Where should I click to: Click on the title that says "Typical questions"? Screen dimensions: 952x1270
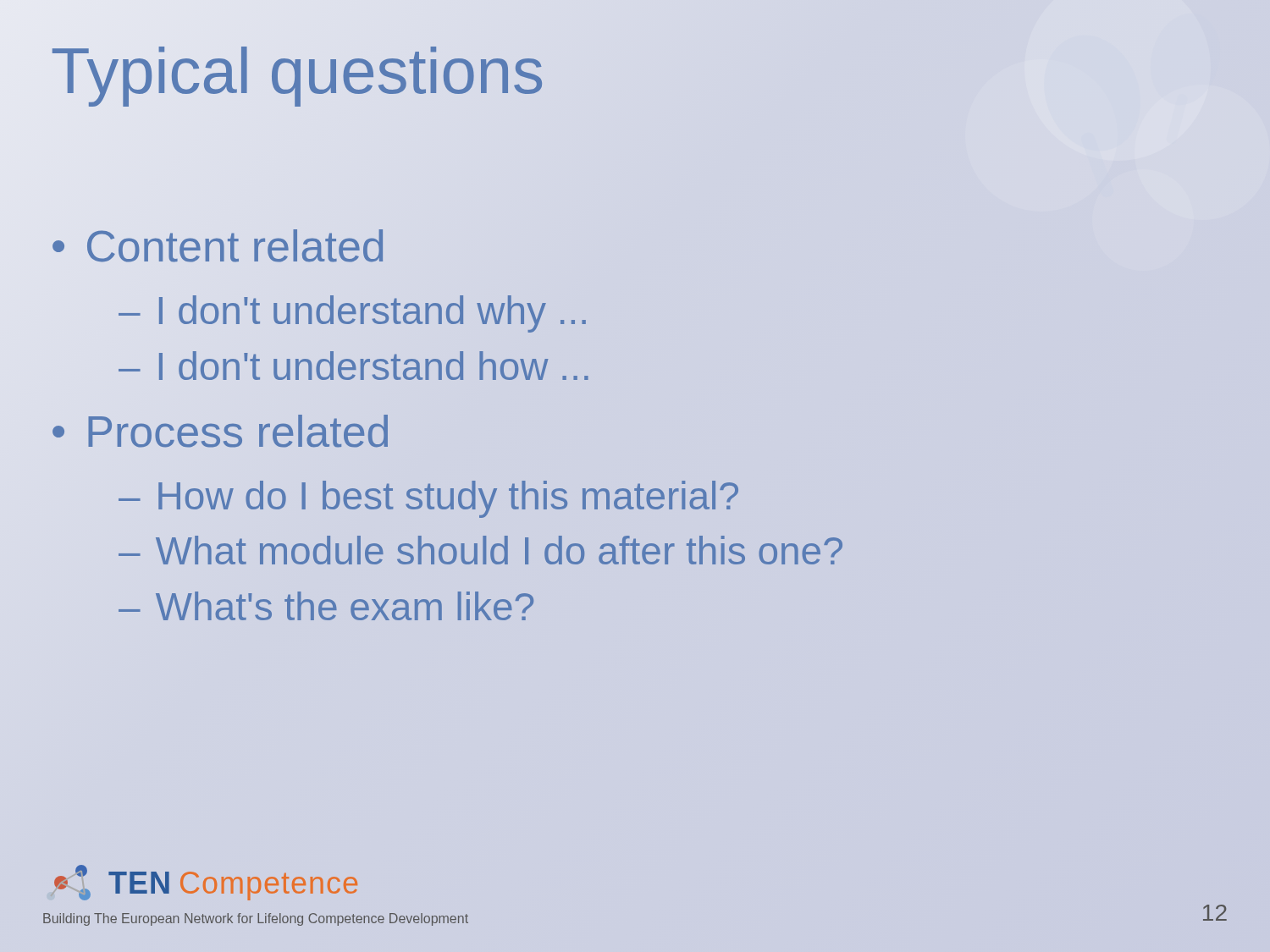click(297, 77)
